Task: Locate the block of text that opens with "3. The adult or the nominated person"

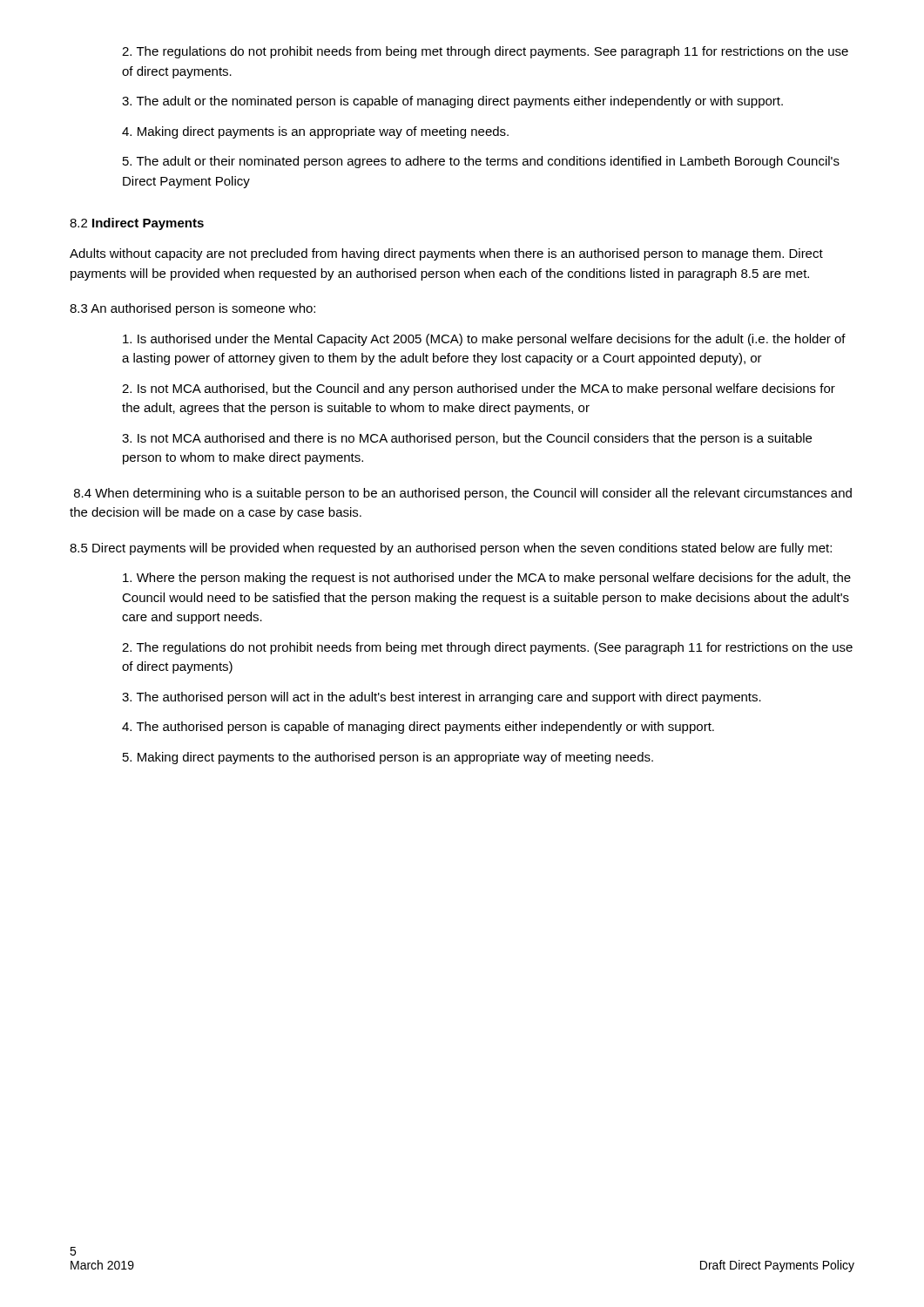Action: click(453, 101)
